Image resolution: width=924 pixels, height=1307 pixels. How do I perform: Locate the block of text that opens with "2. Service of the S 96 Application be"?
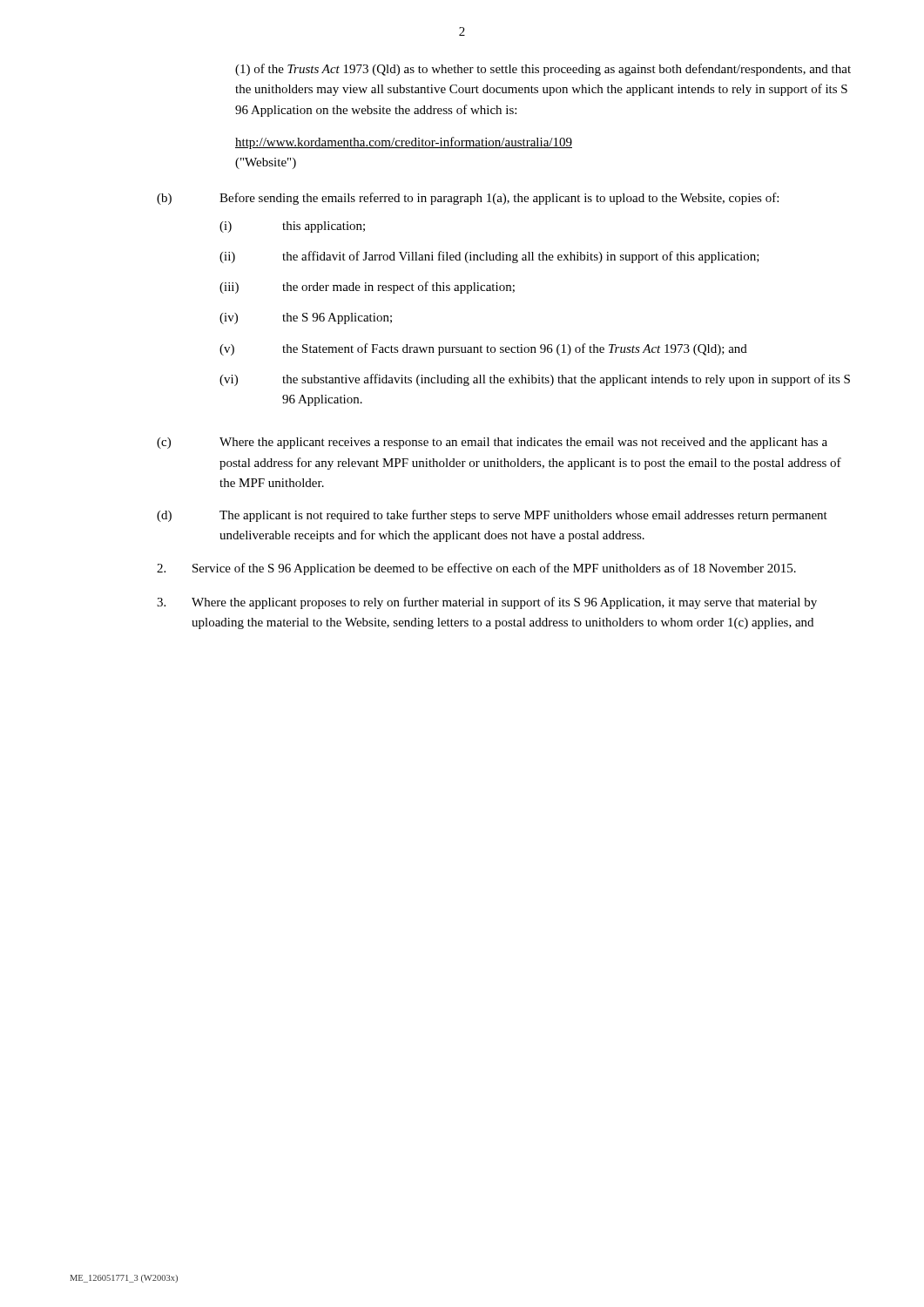[x=506, y=568]
